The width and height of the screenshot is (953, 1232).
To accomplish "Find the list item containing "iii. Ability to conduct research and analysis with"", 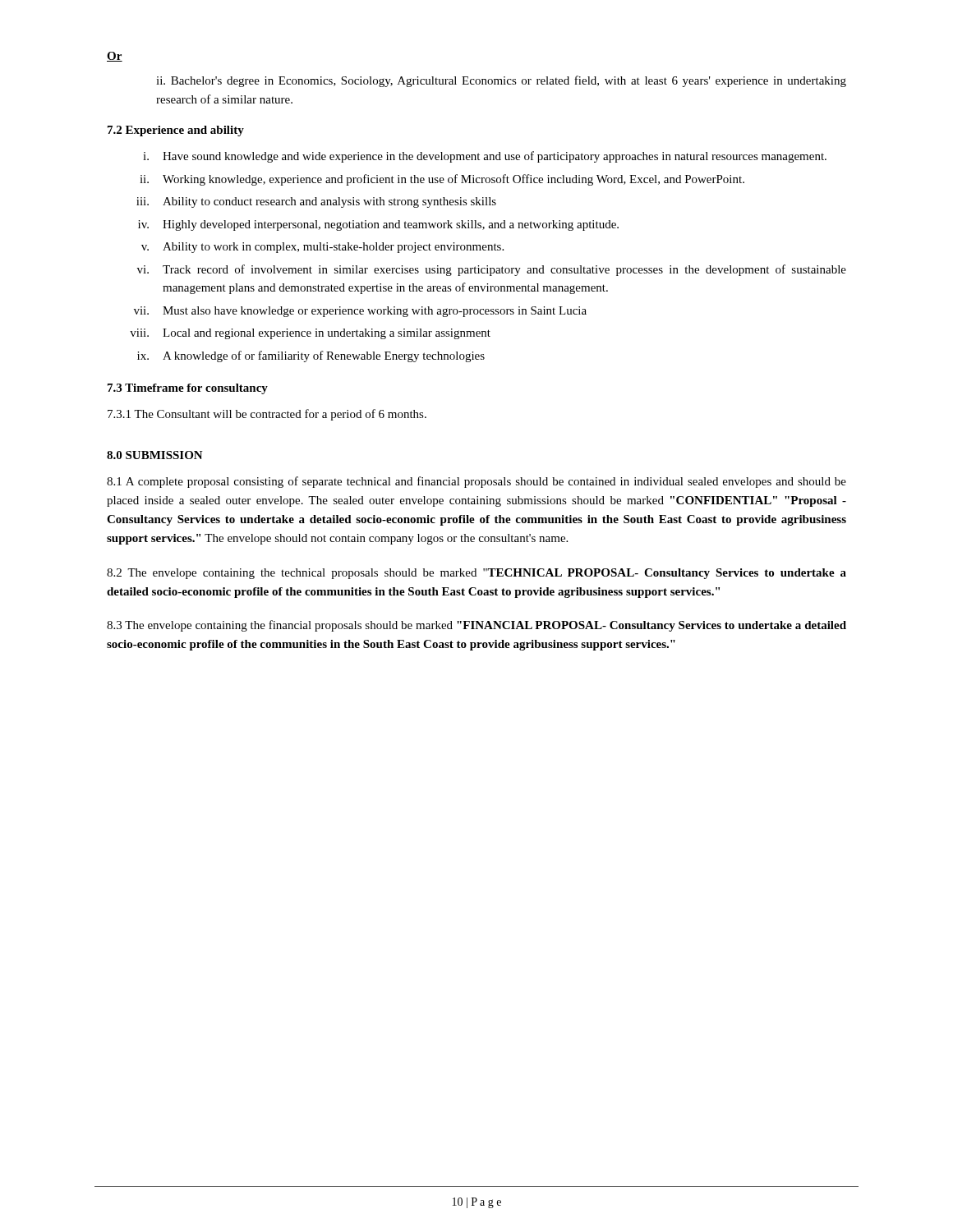I will 476,201.
